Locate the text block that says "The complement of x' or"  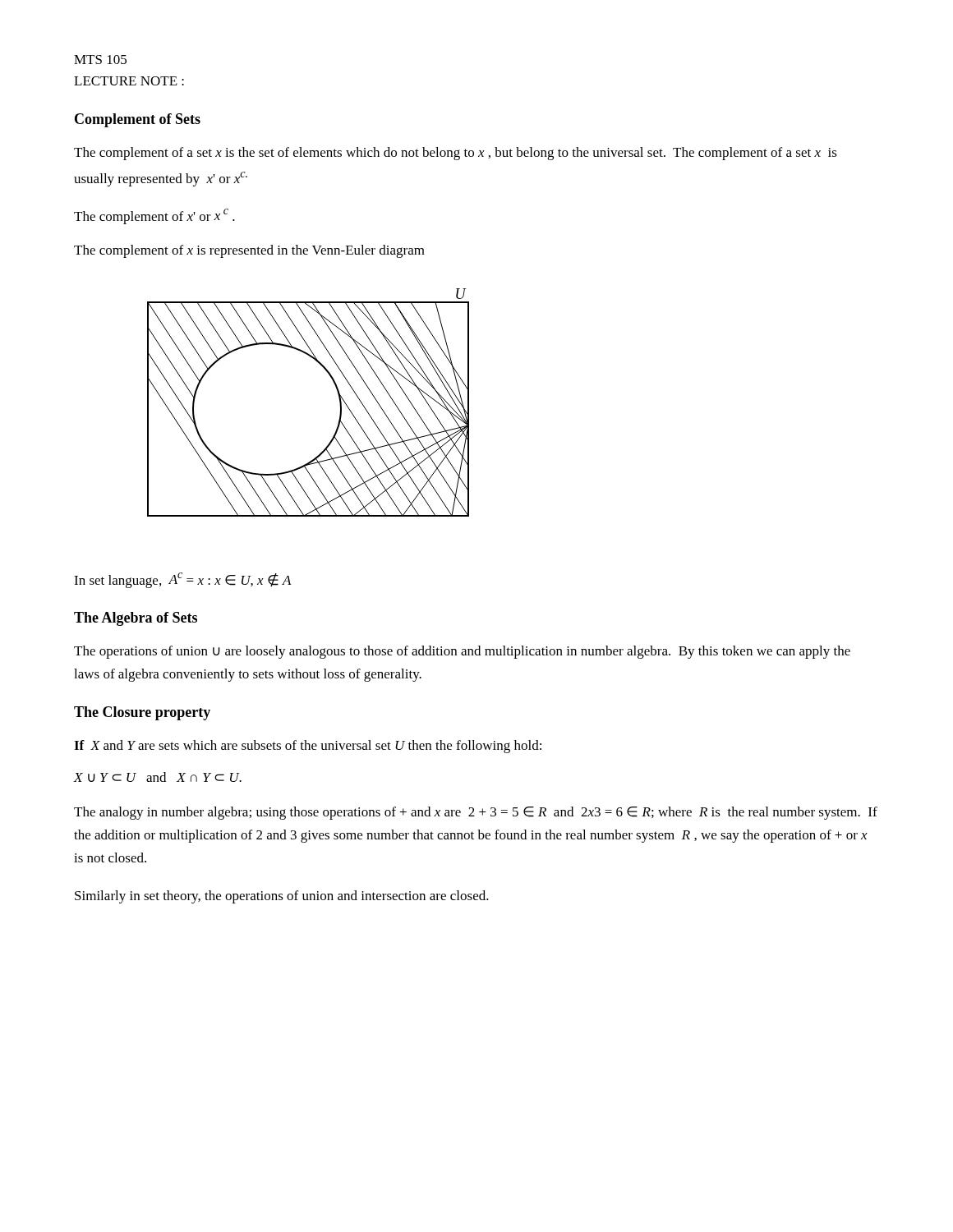pyautogui.click(x=155, y=214)
